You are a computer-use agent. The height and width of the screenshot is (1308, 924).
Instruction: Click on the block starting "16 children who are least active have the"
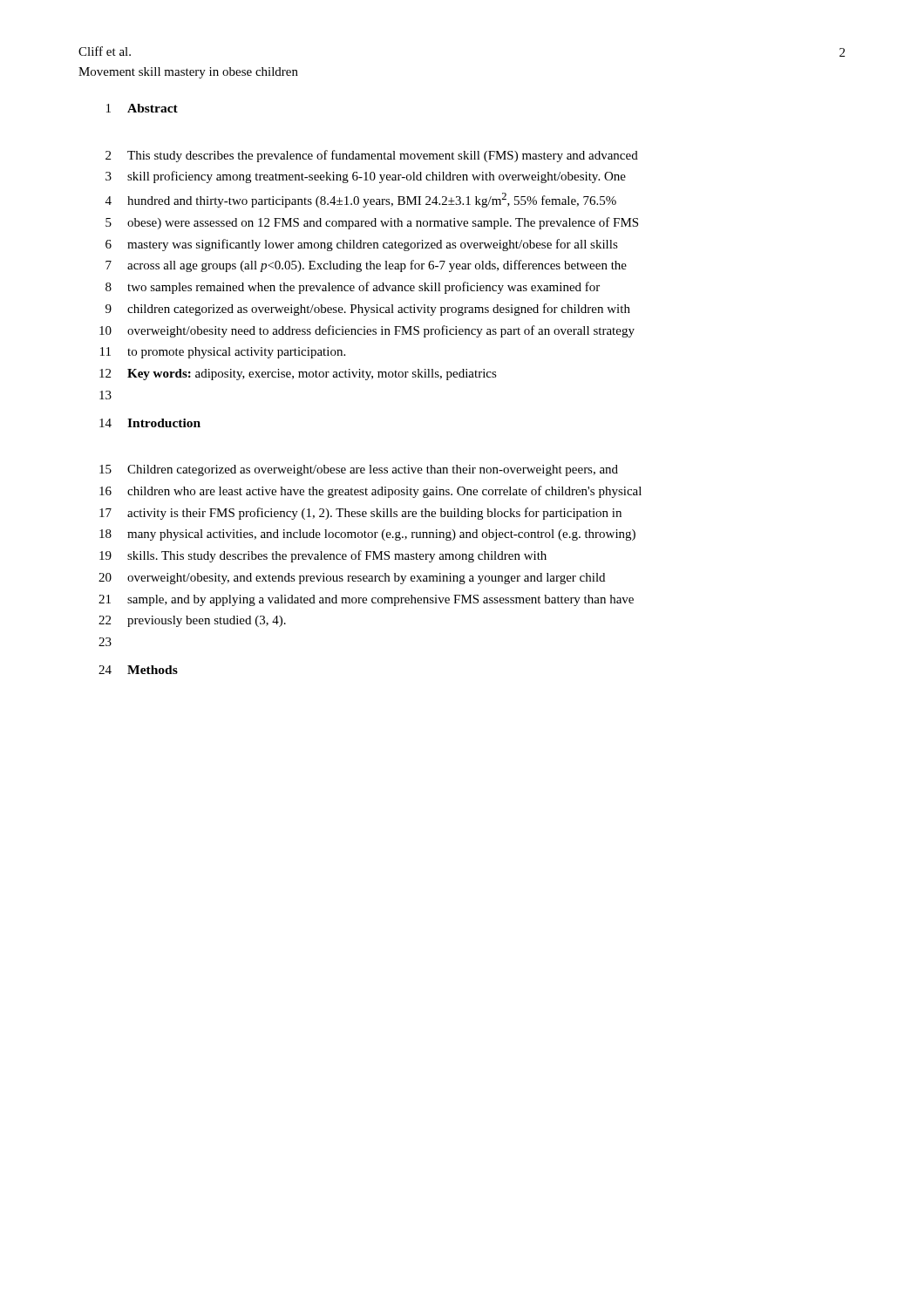point(462,491)
